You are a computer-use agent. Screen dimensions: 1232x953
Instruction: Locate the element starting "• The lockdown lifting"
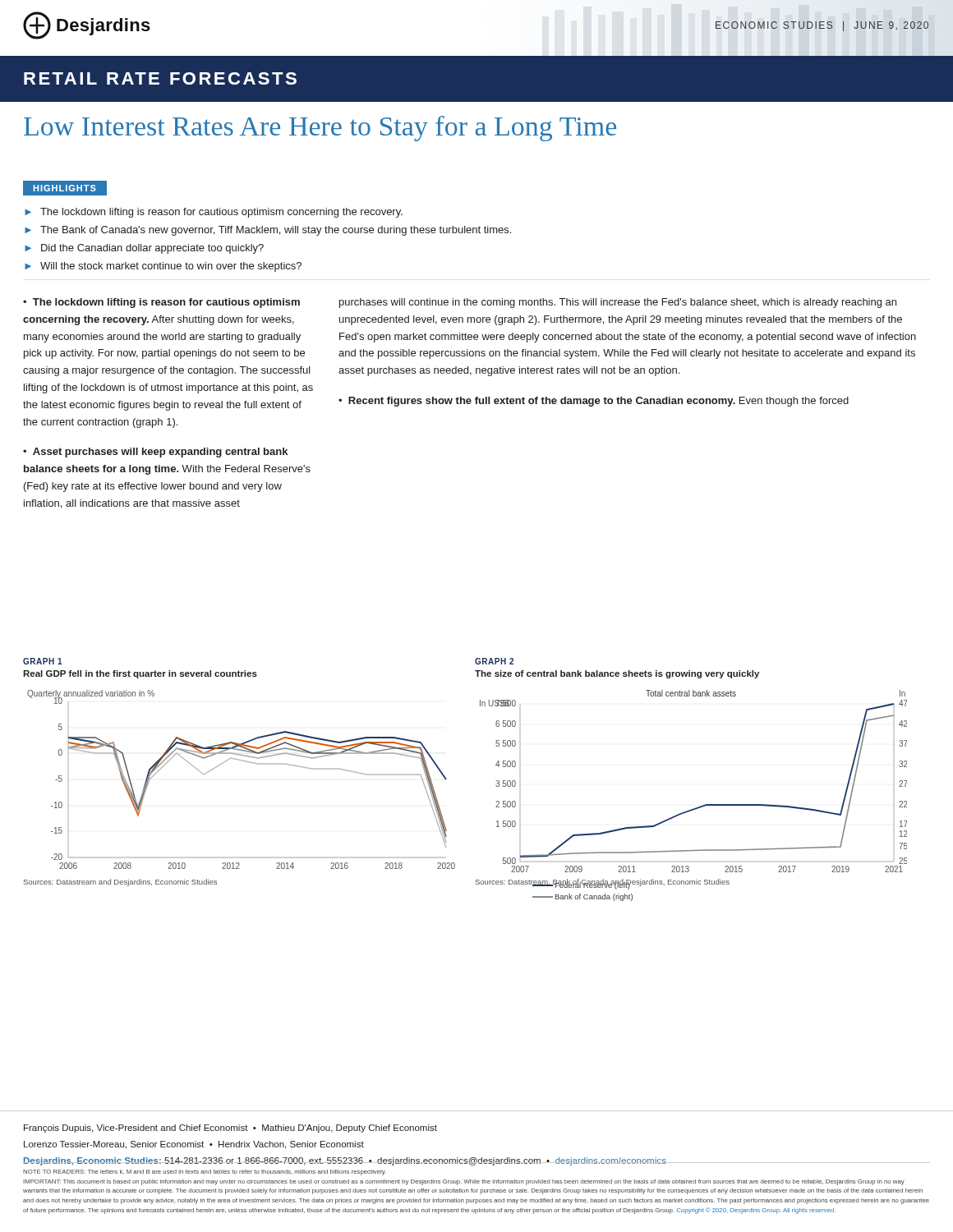coord(168,362)
